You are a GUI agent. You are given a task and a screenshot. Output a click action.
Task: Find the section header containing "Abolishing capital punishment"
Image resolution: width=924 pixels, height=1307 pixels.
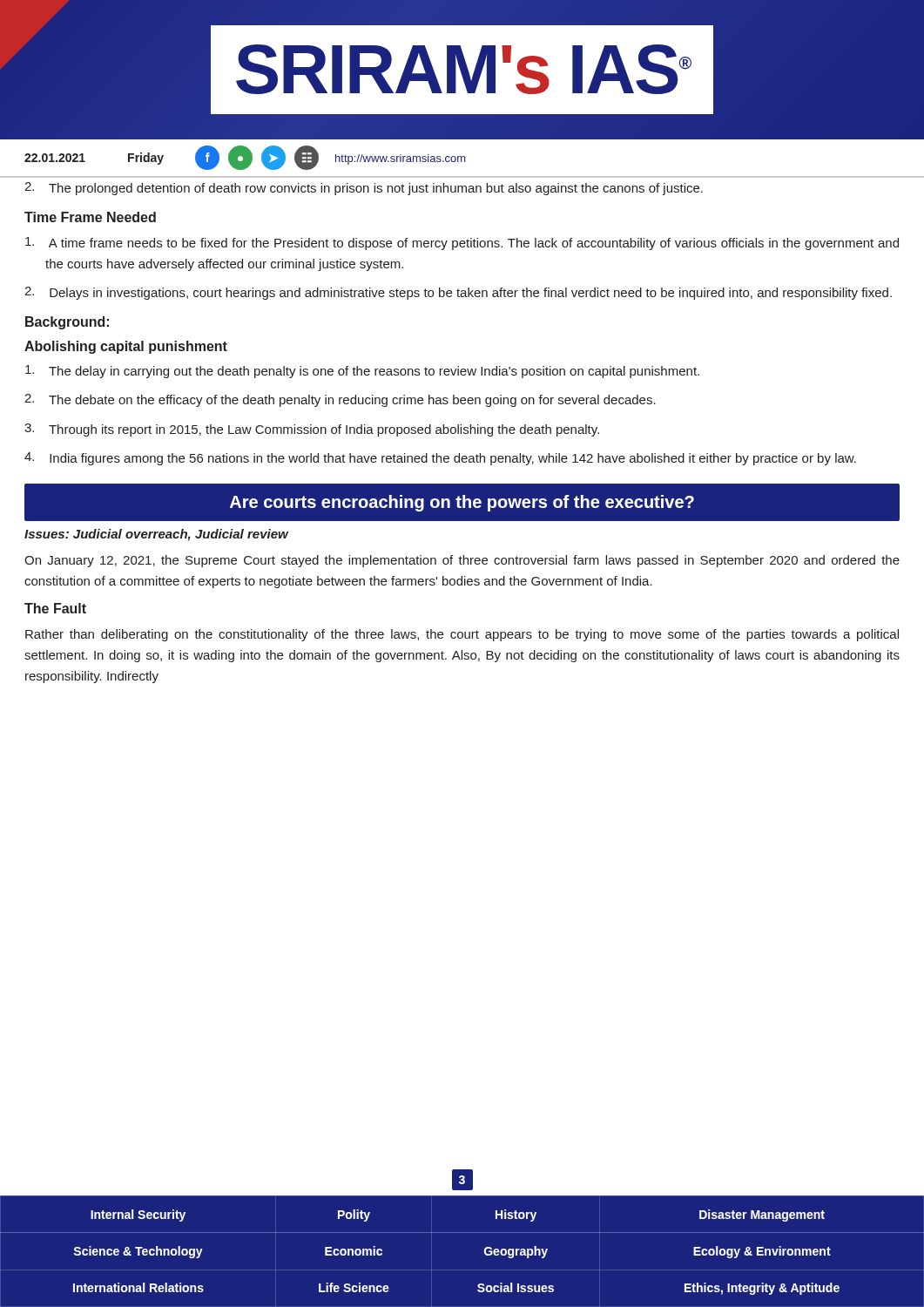(126, 346)
